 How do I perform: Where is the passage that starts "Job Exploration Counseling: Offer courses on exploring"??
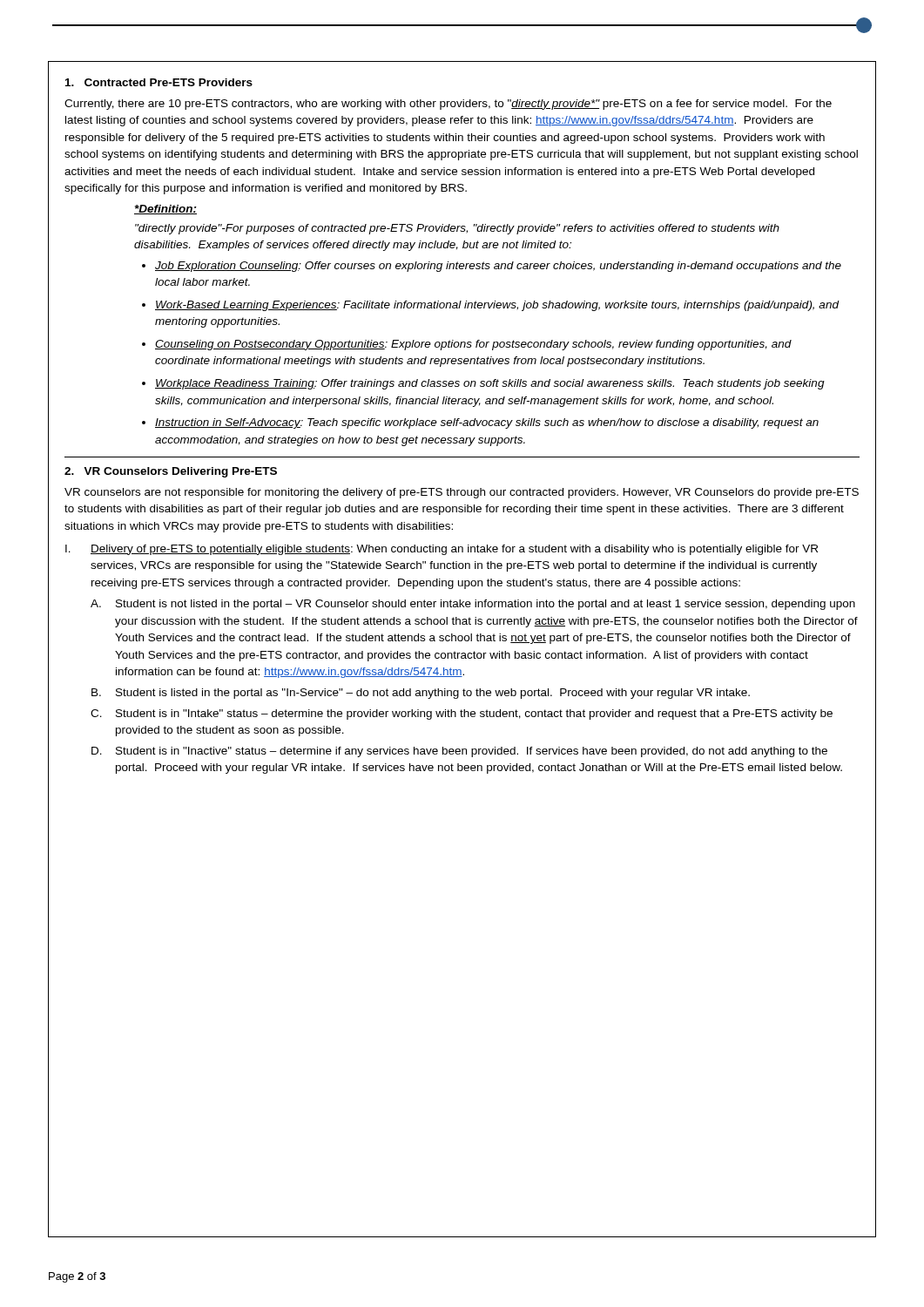[498, 274]
